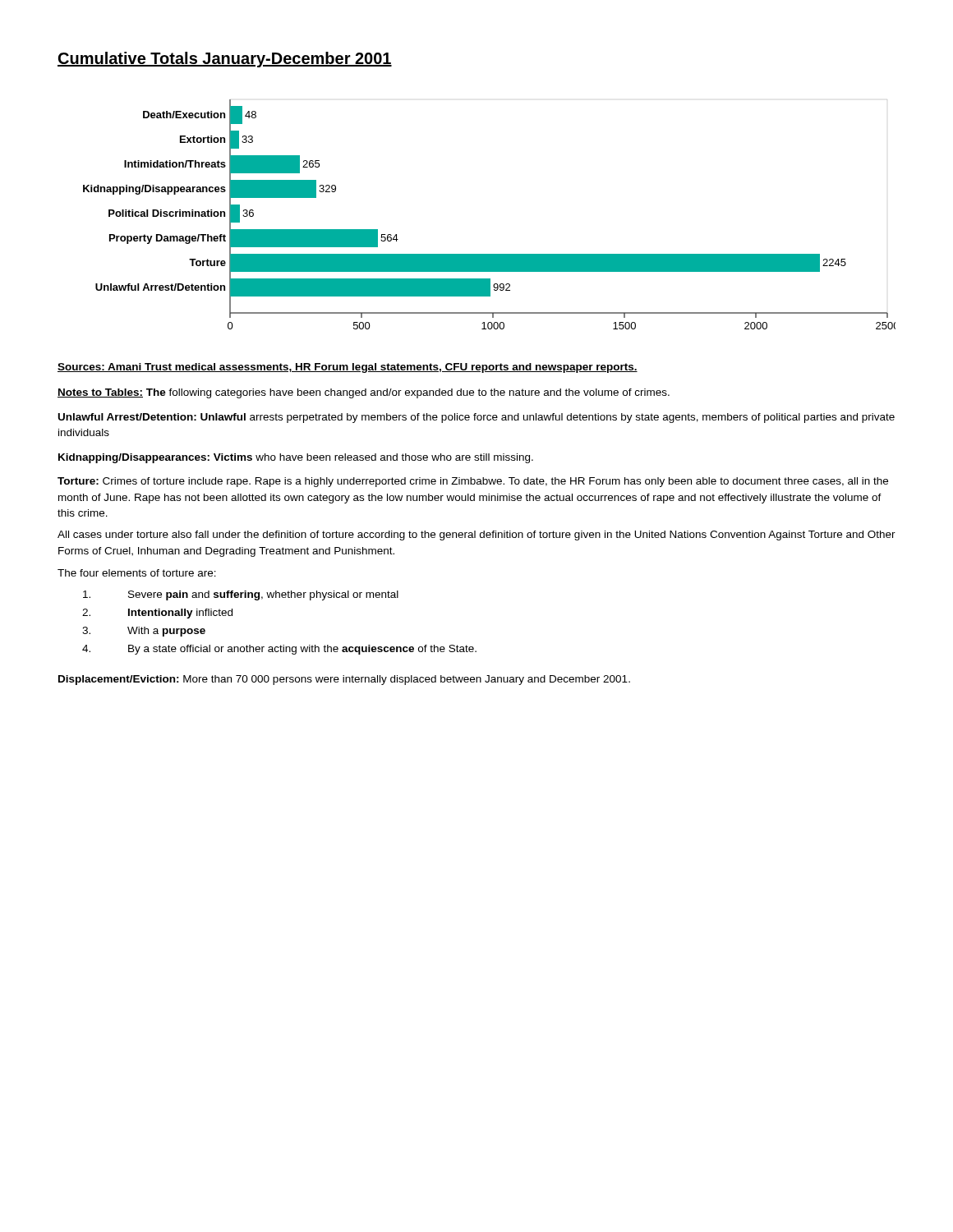Click on the region starting "Kidnapping/Disappearances: Victims who have been"

tap(296, 457)
